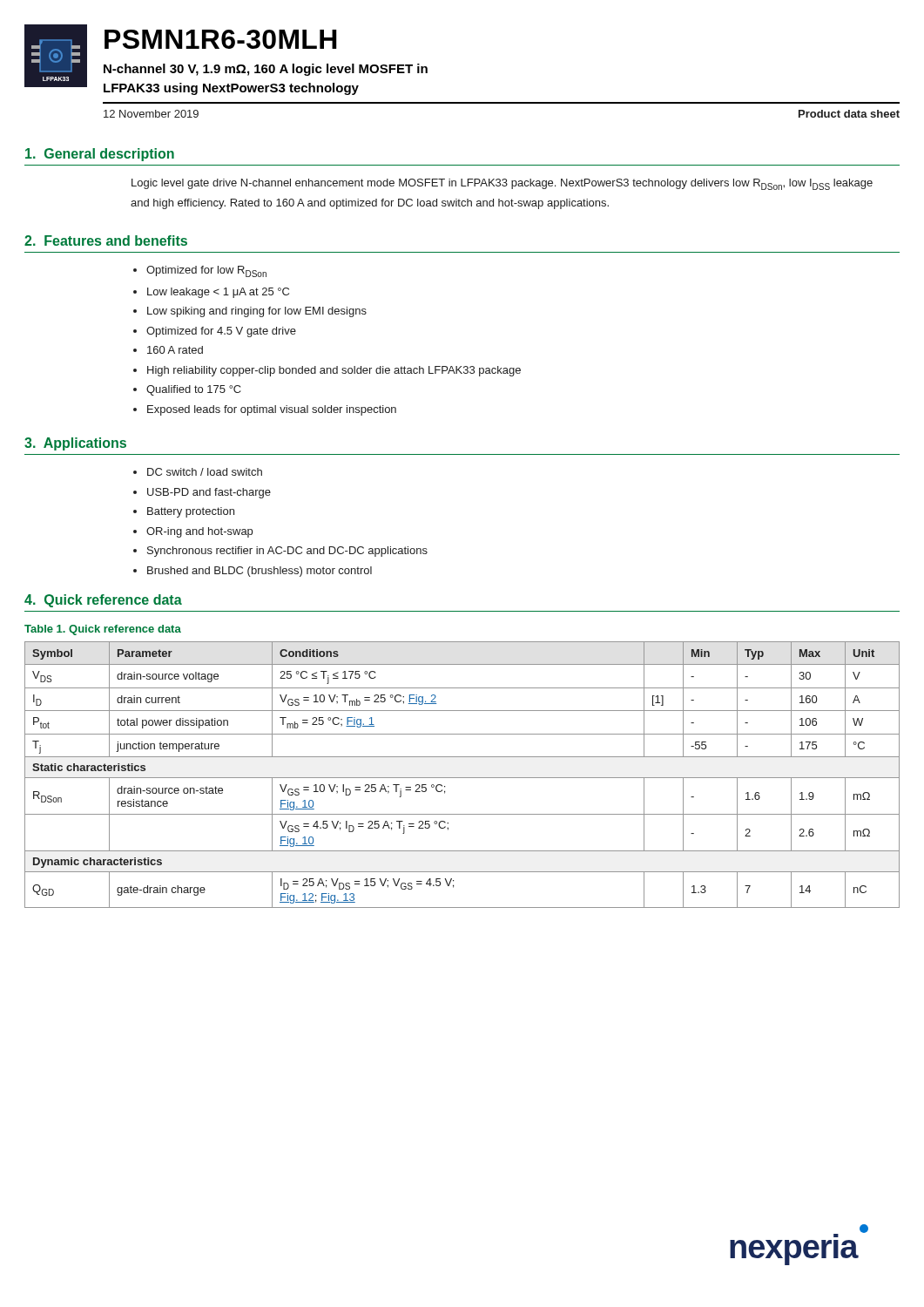Viewport: 924px width, 1307px height.
Task: Point to "160 A rated"
Action: coord(175,350)
